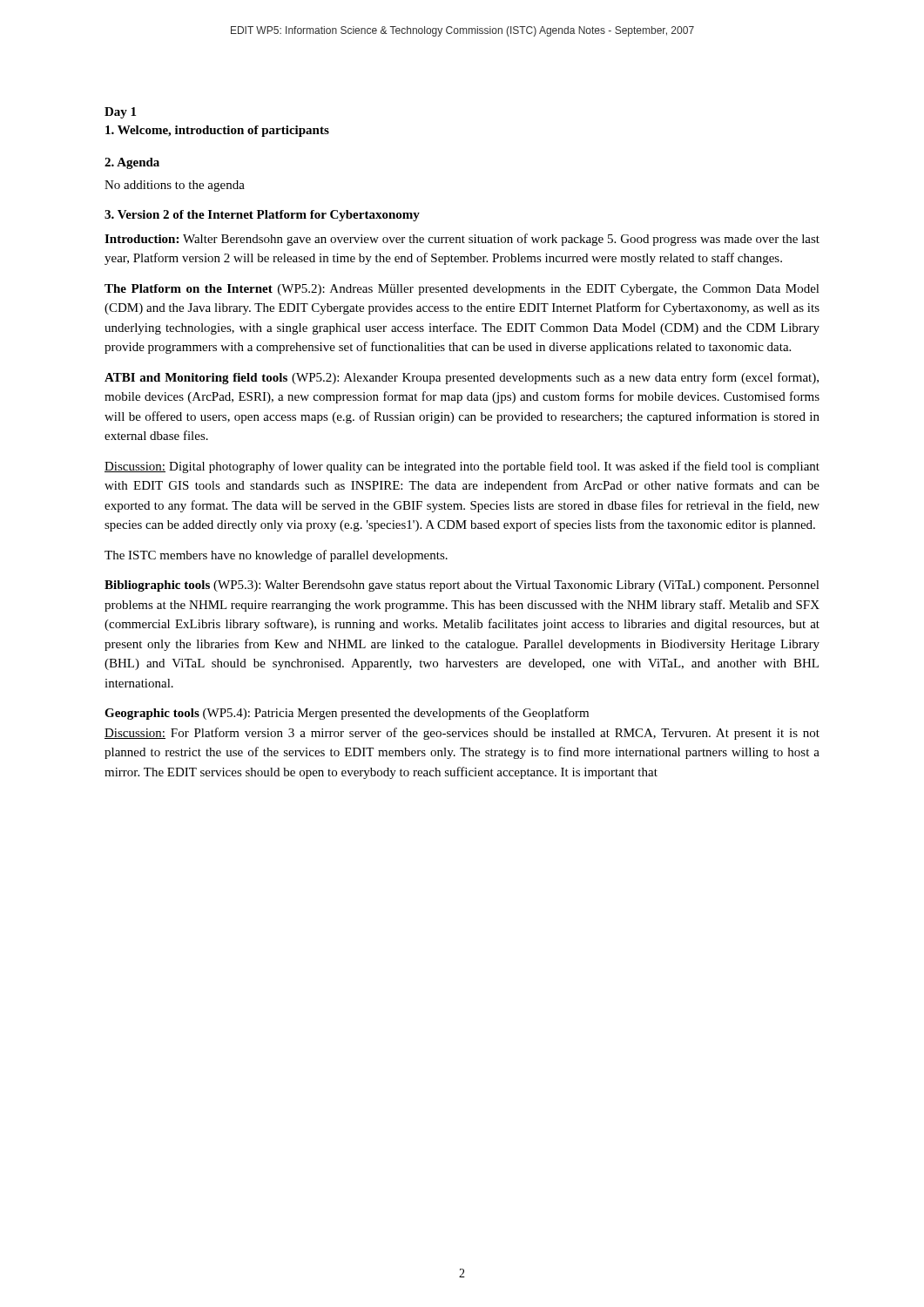Where is the passage that starts "The ISTC members have no knowledge of"?

click(276, 555)
